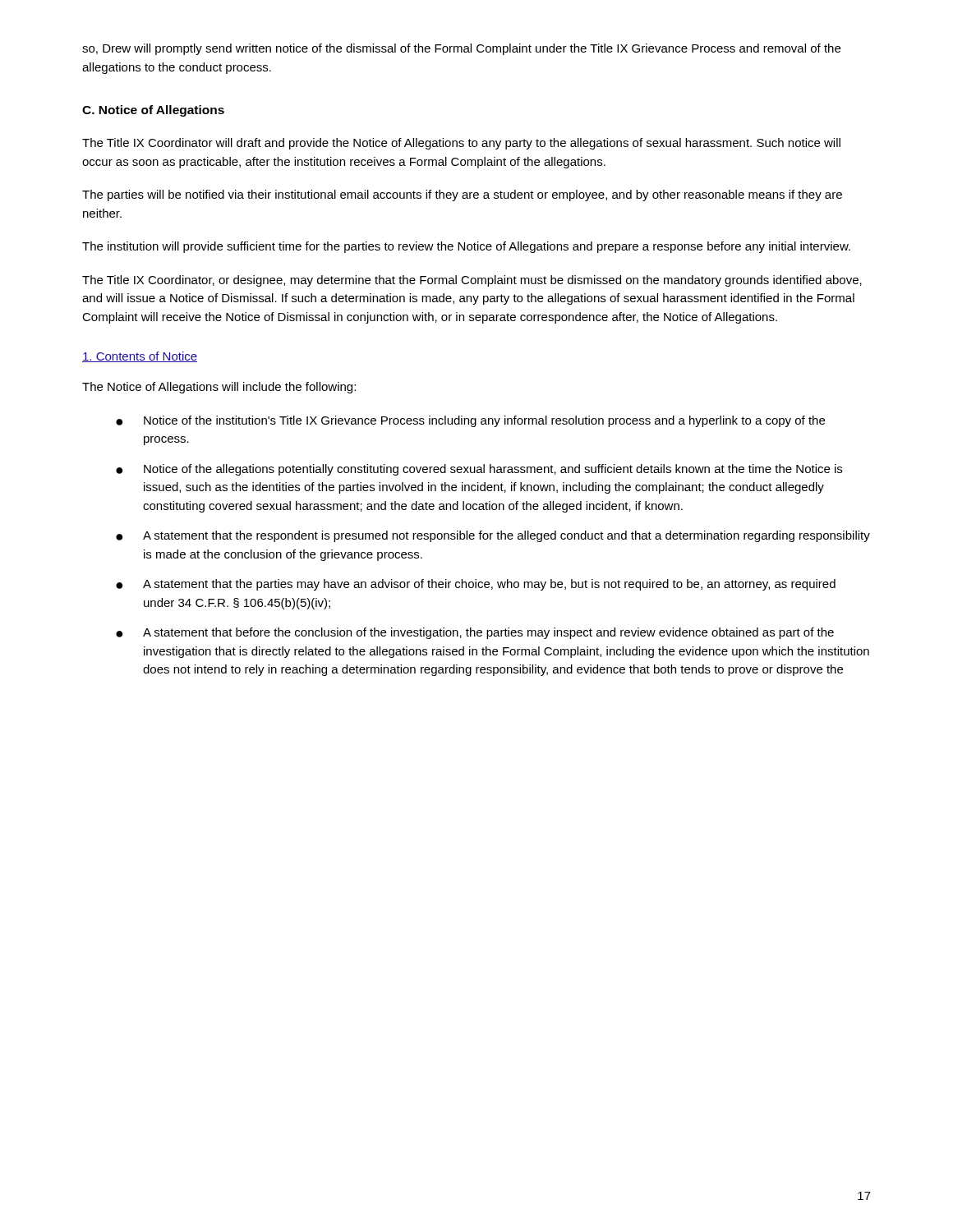Point to the block beginning "The parties will be notified via their institutional"

462,203
